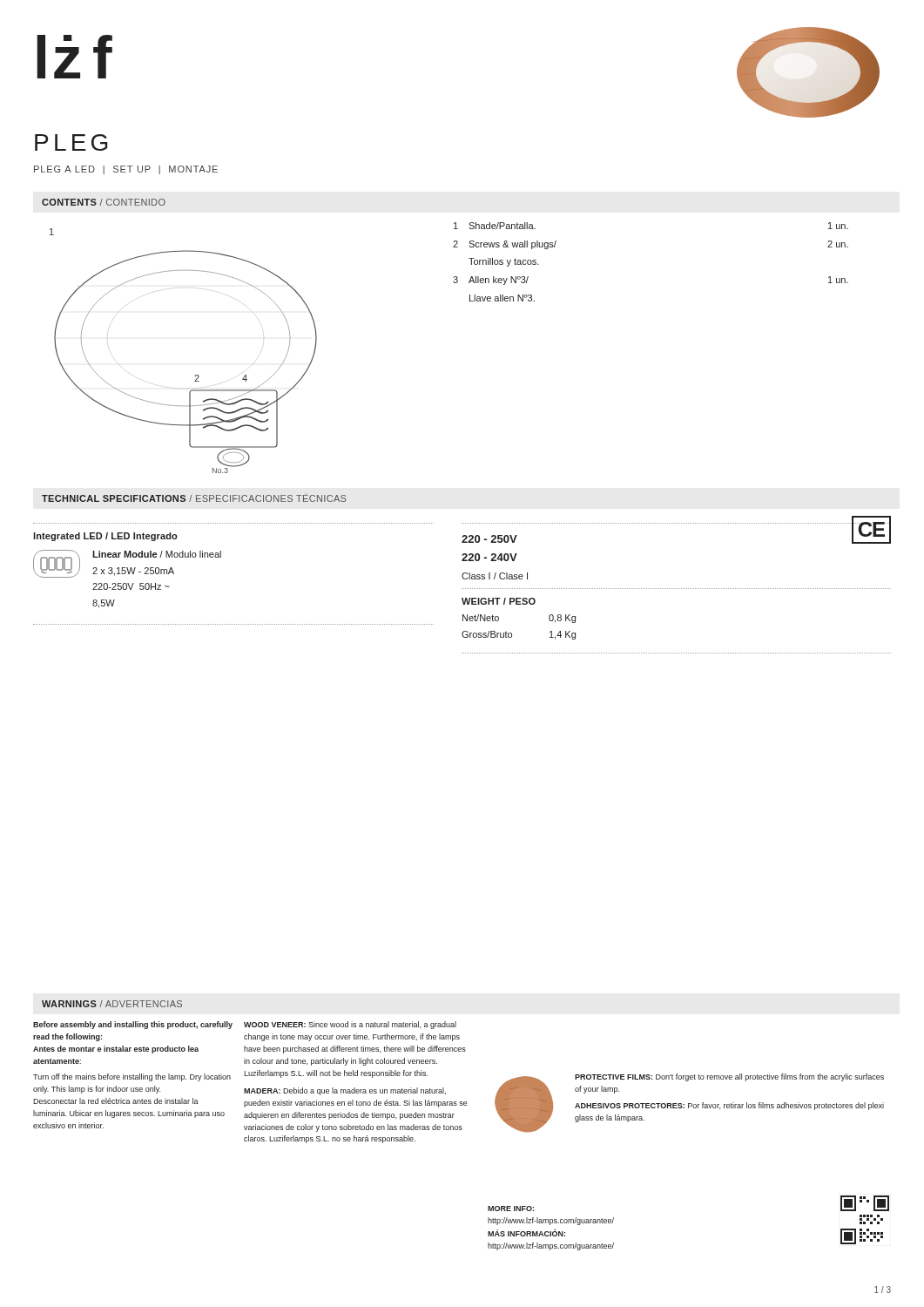924x1307 pixels.
Task: Point to the block beginning "WOOD VENEER: Since wood is a"
Action: pos(357,1083)
